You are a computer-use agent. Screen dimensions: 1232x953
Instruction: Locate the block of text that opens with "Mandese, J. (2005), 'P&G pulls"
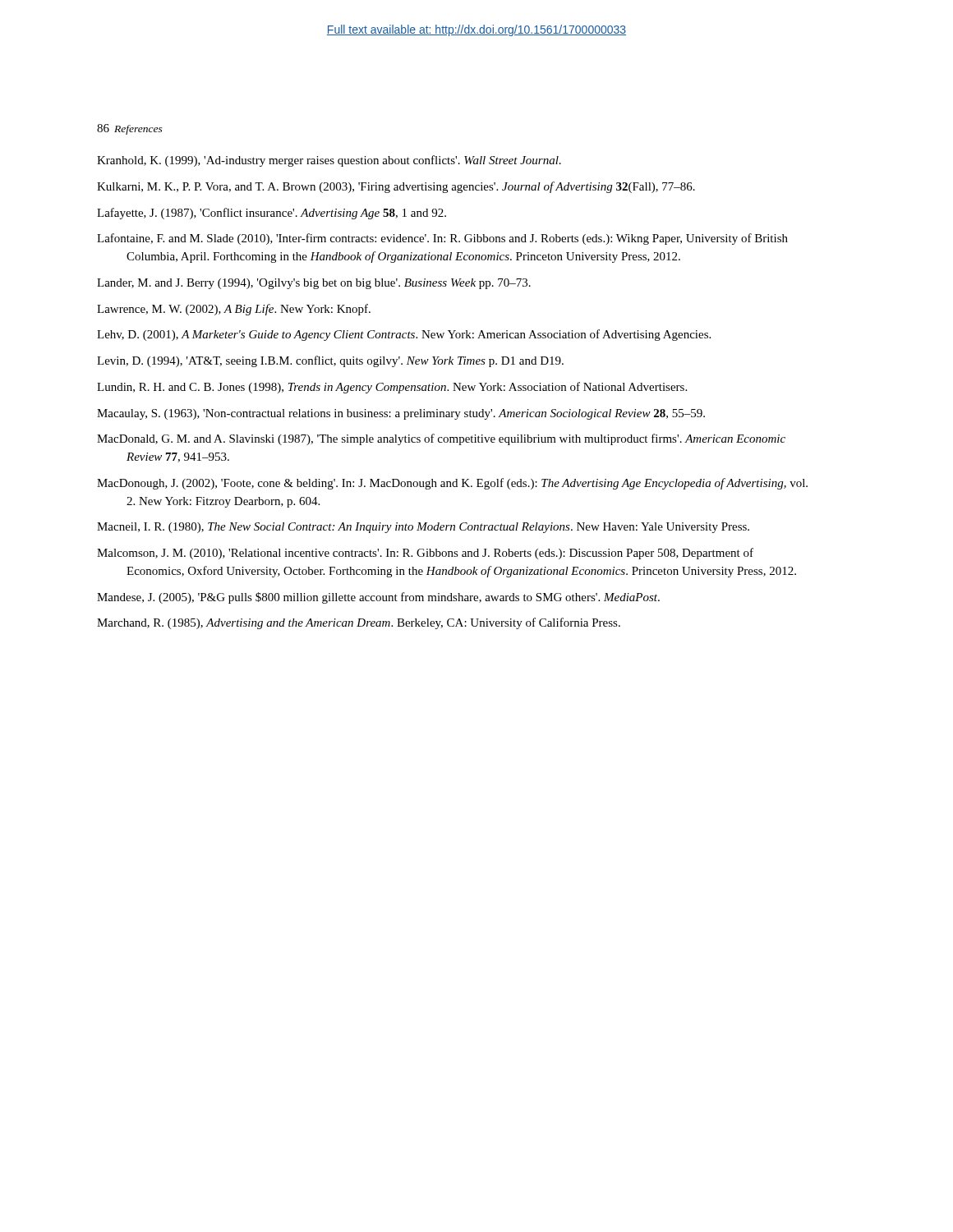tap(379, 597)
